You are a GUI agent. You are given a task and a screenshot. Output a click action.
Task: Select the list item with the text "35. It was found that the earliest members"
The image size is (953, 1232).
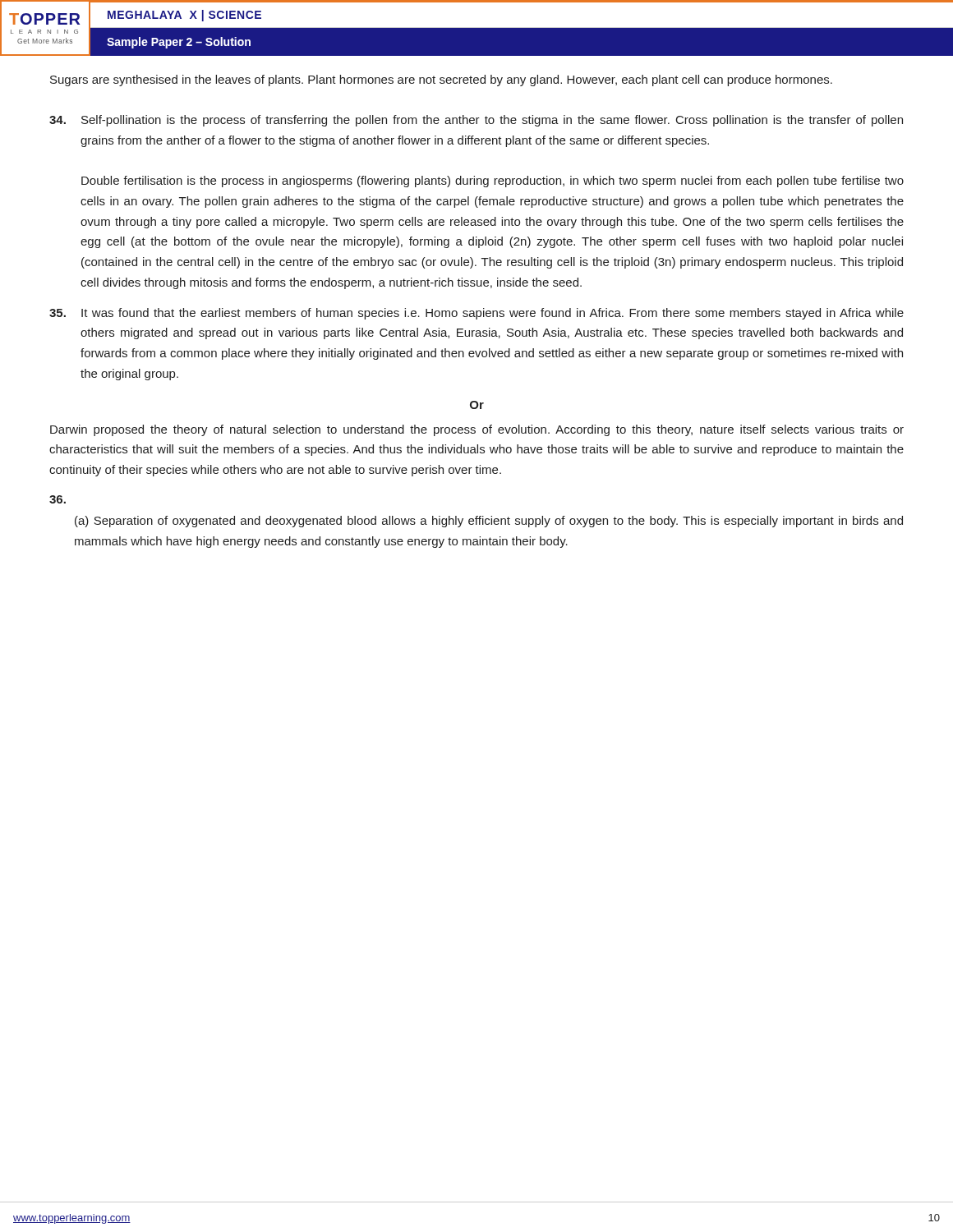476,343
